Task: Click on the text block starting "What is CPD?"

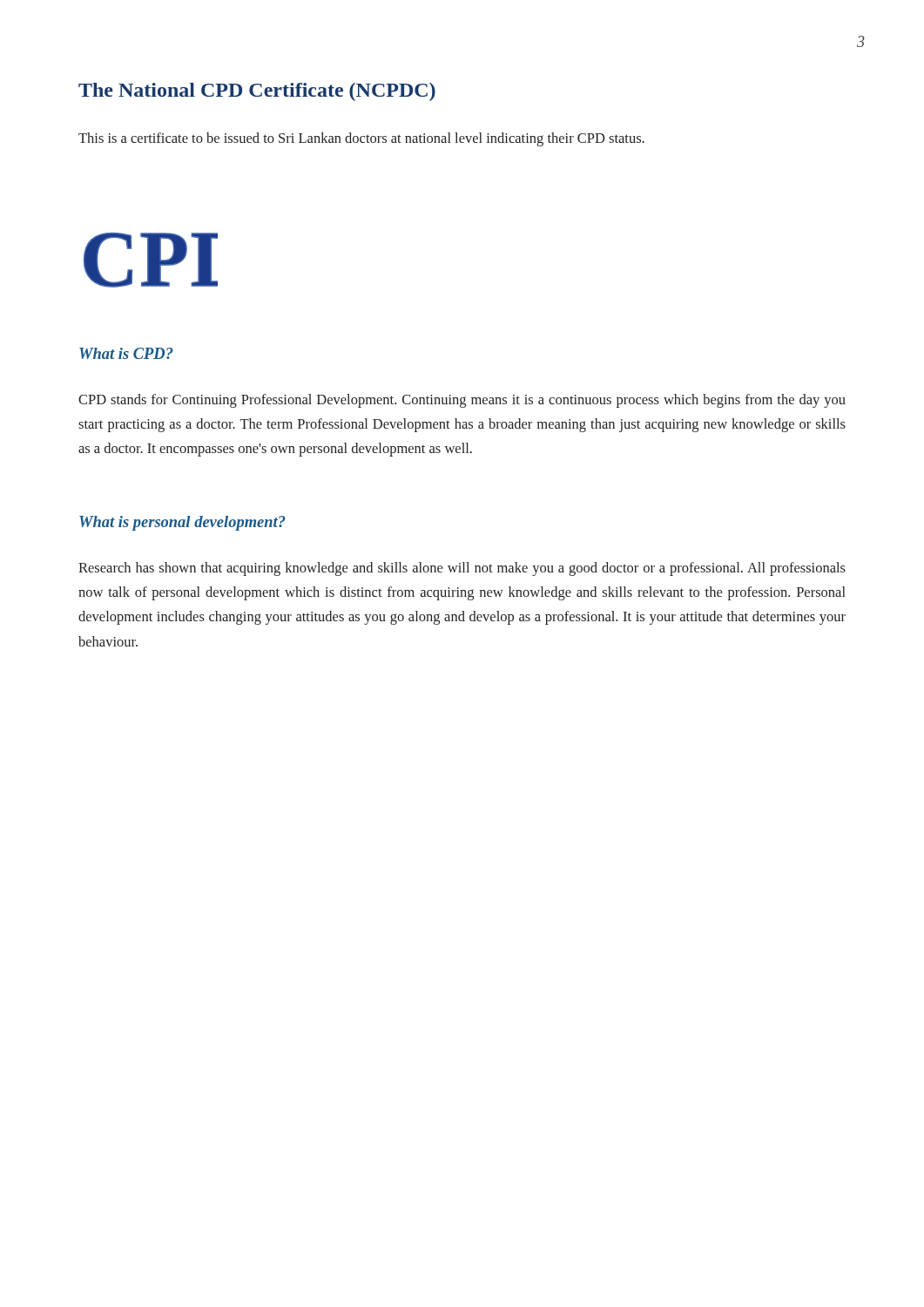Action: click(x=126, y=354)
